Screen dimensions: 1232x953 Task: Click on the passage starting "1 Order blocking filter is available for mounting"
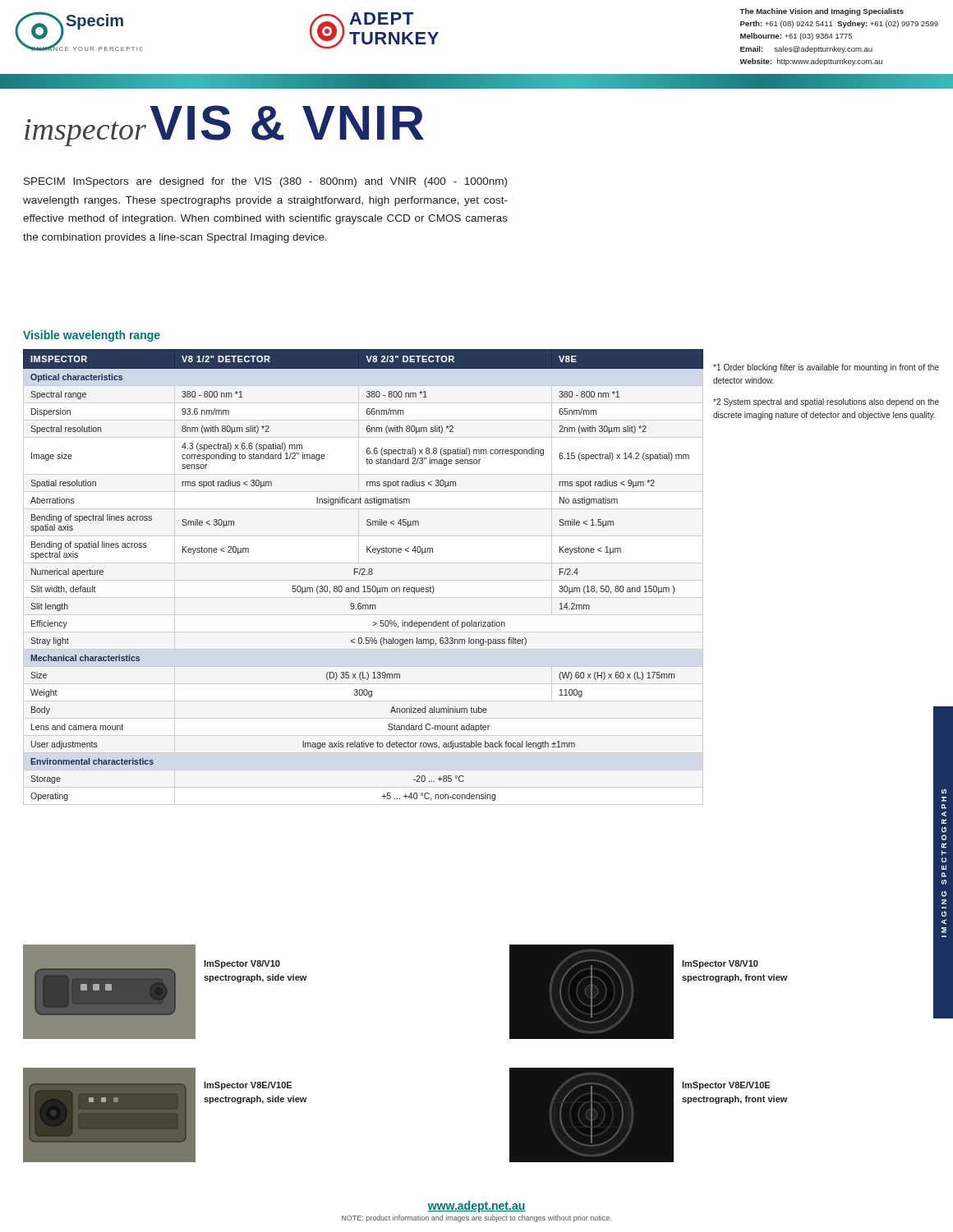[x=826, y=392]
